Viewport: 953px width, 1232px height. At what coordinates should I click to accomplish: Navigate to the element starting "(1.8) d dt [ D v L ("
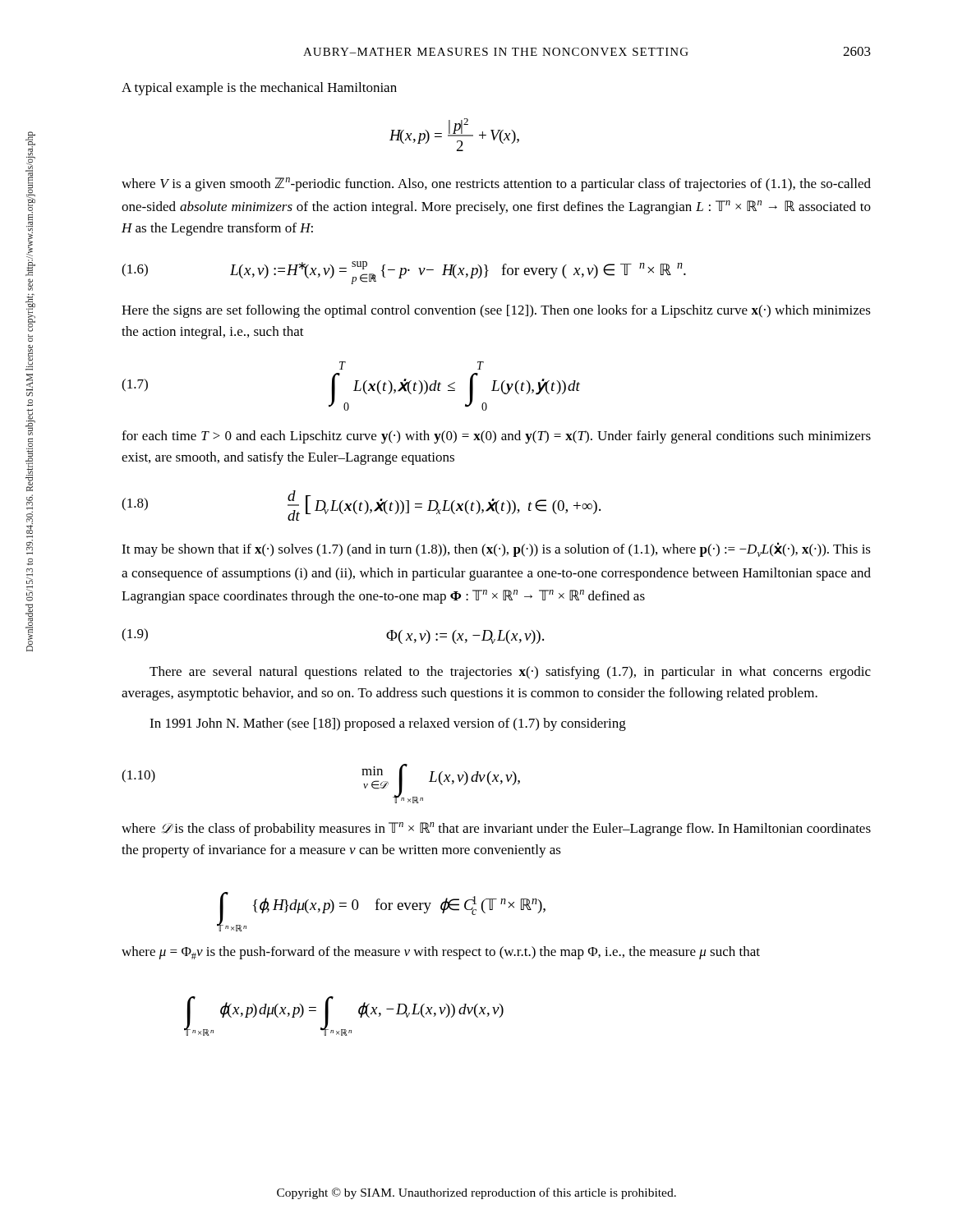pyautogui.click(x=496, y=504)
